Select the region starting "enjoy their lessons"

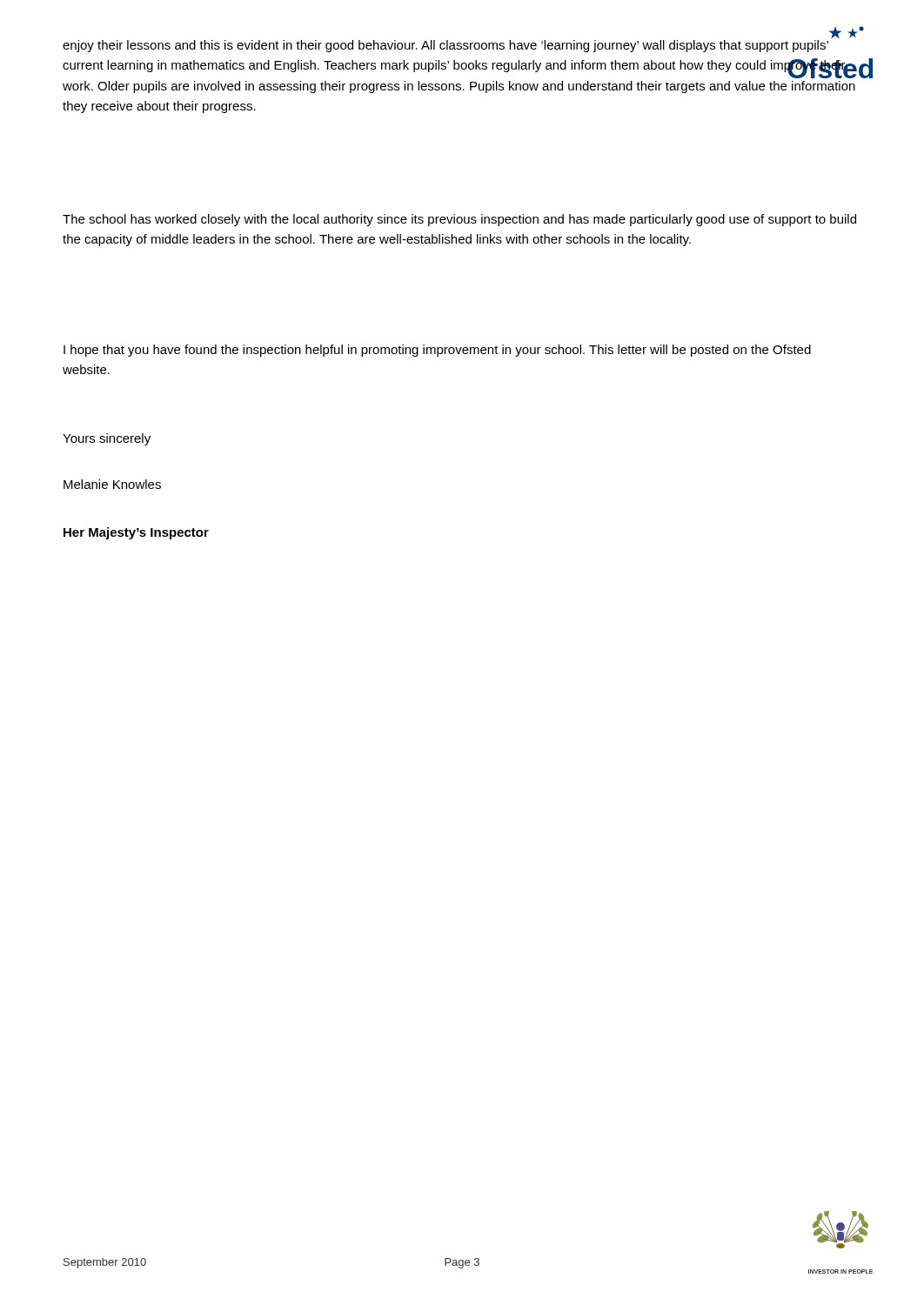point(459,75)
